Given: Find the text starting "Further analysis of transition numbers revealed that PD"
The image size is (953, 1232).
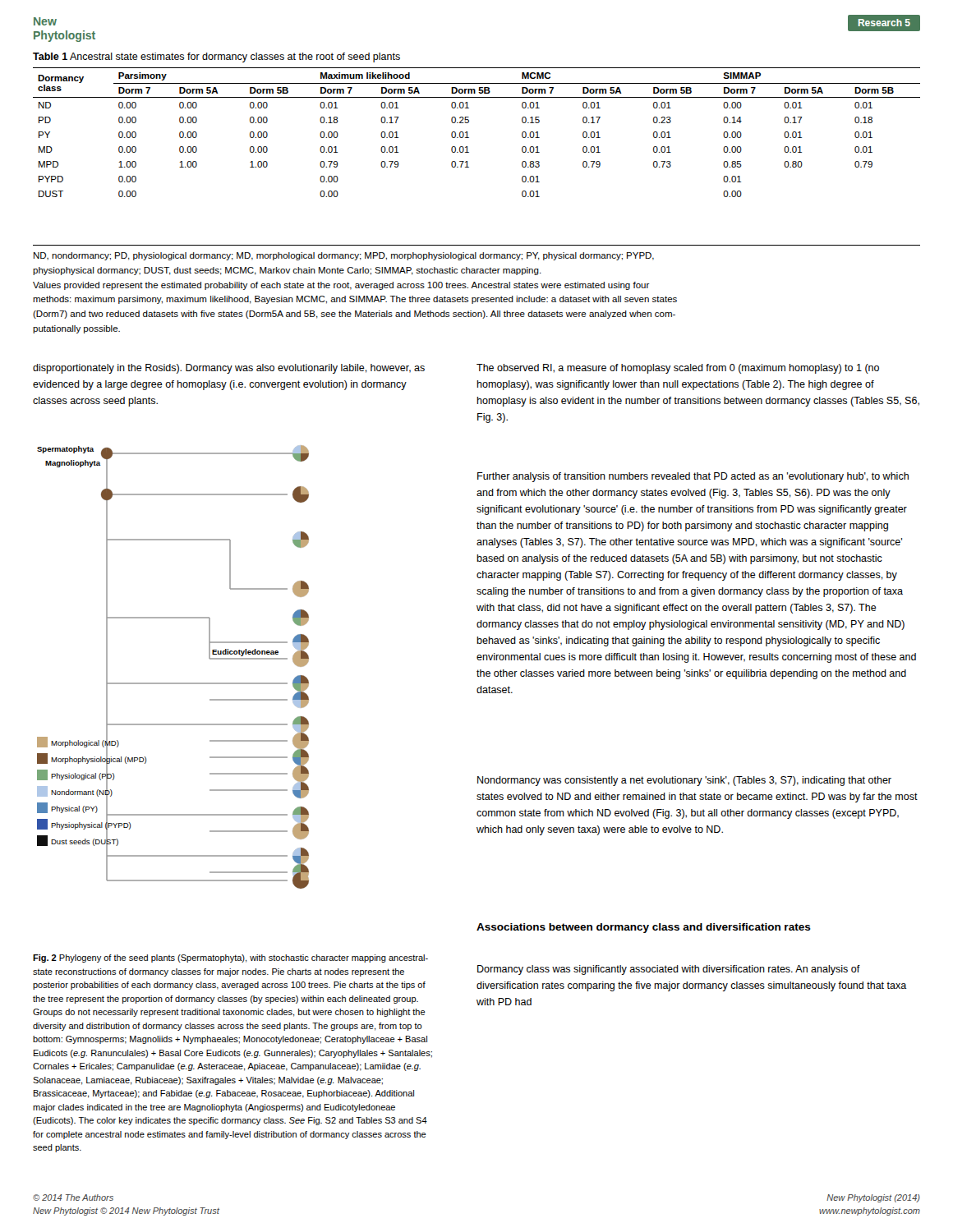Looking at the screenshot, I should point(696,583).
